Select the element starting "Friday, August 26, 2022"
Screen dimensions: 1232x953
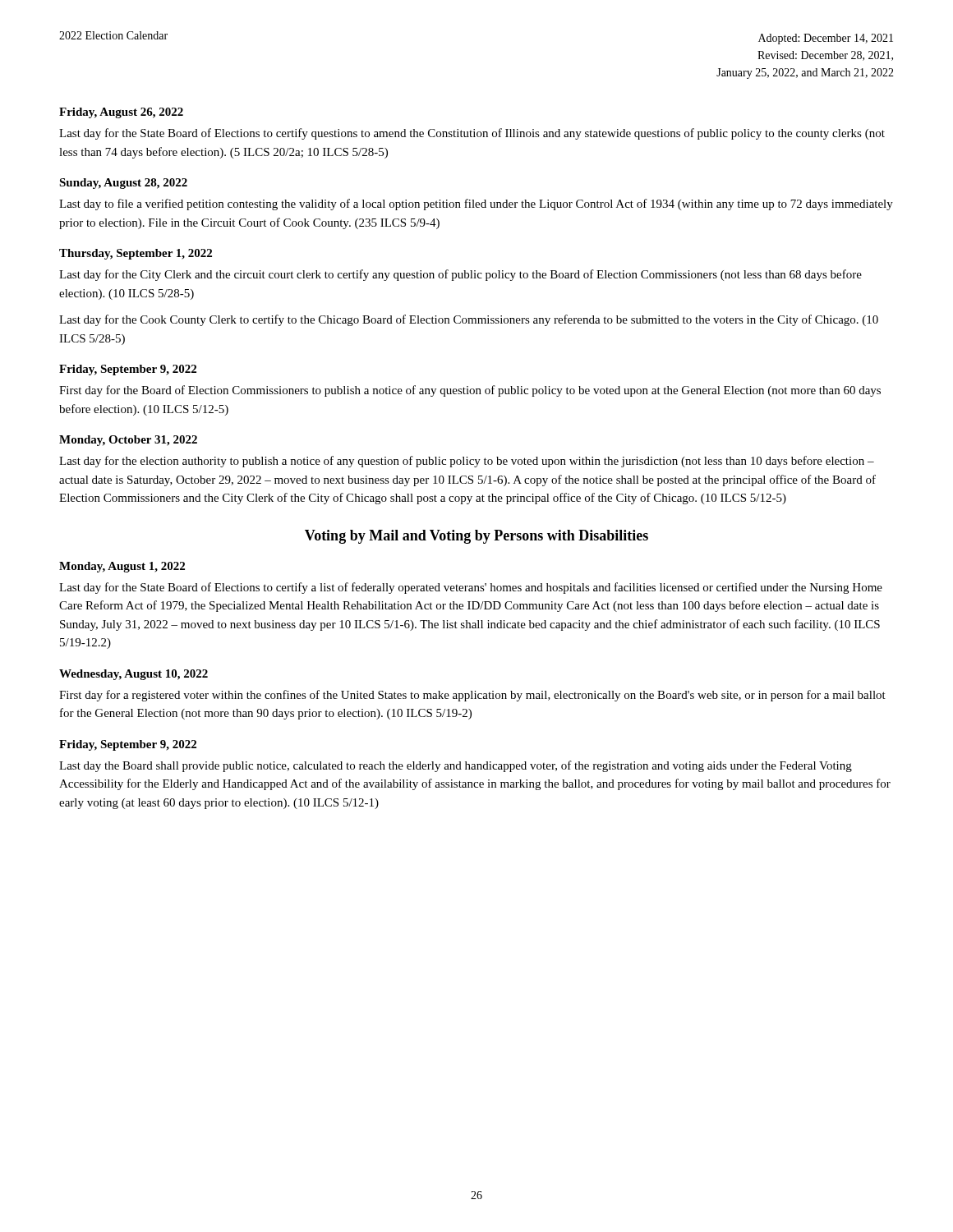(121, 112)
